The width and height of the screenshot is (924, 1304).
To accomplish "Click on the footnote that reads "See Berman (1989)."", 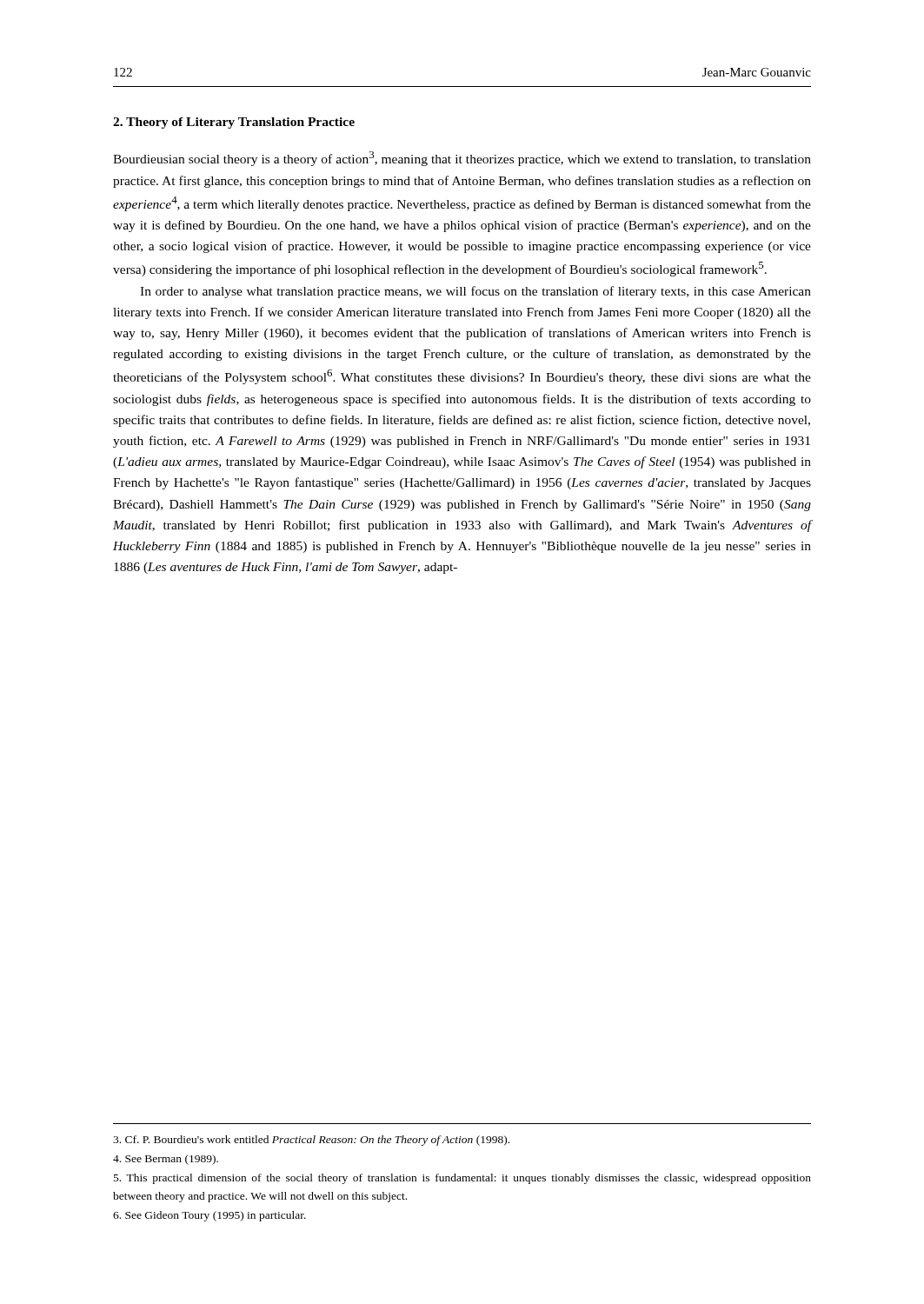I will (166, 1158).
